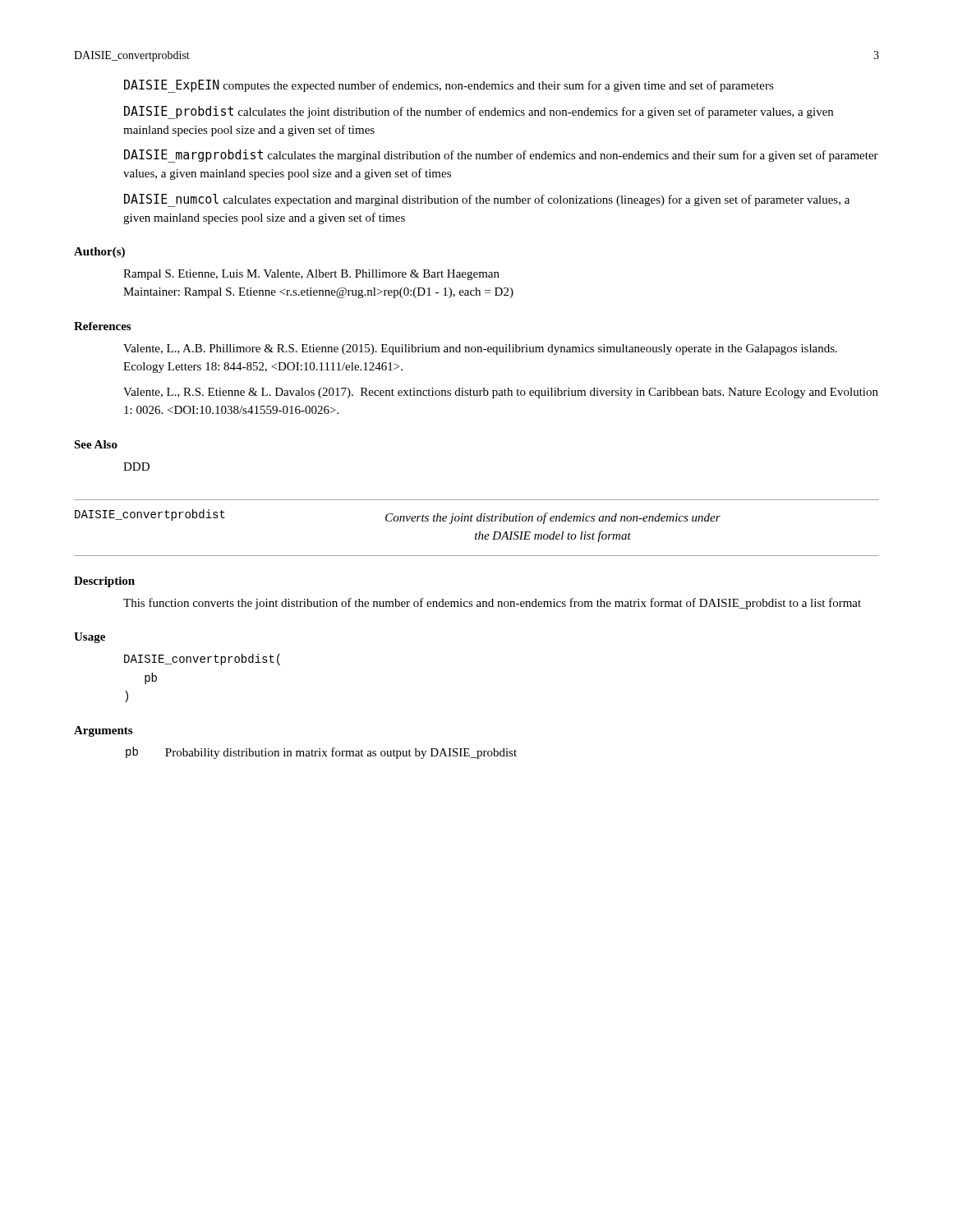Click where it says "DAISIE_convertprobdist( pb )"
The width and height of the screenshot is (953, 1232).
click(202, 660)
